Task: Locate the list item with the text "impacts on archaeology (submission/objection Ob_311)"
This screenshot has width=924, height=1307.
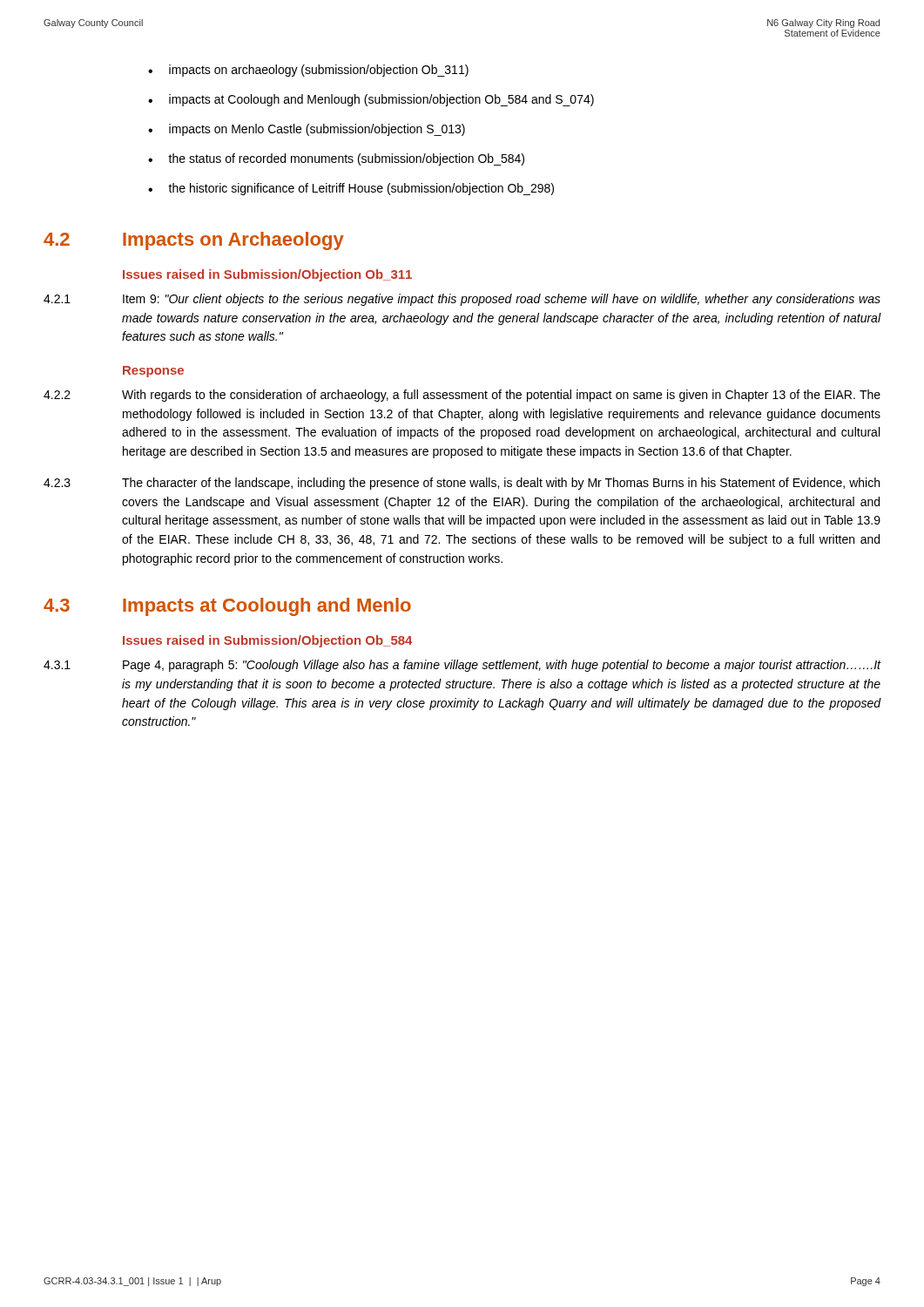Action: (319, 70)
